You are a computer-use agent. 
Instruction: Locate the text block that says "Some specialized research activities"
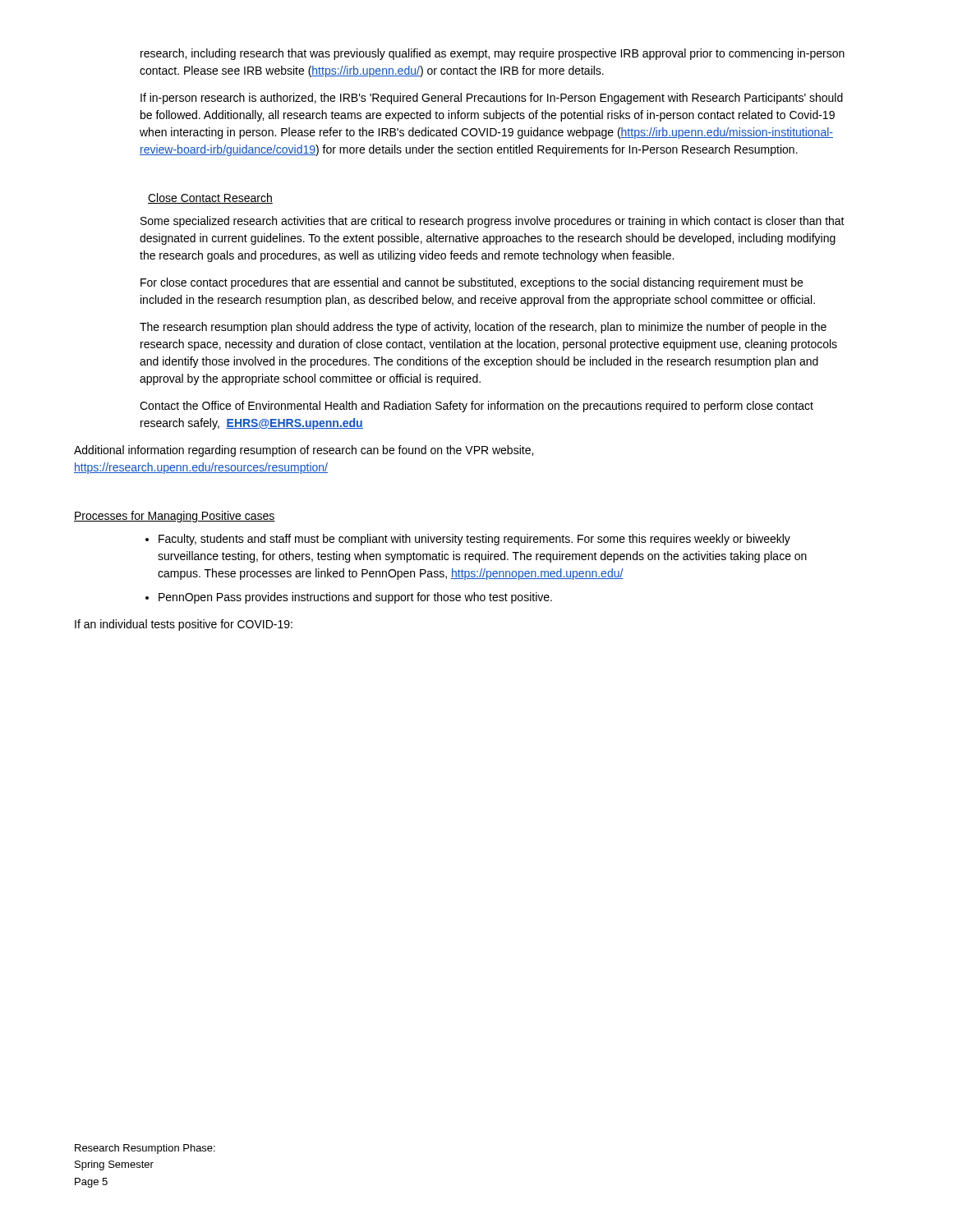click(493, 239)
